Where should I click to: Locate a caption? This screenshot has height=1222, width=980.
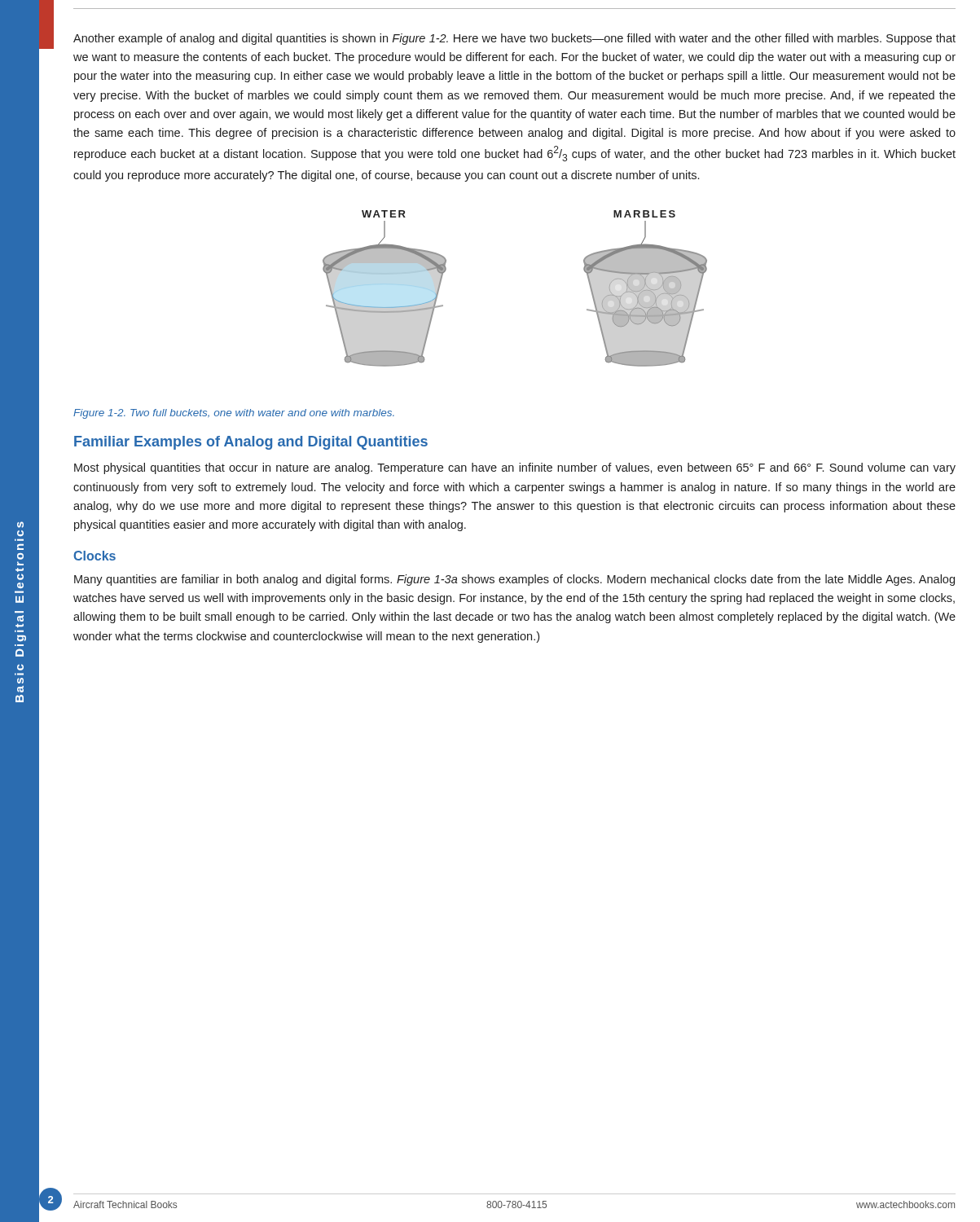point(234,413)
